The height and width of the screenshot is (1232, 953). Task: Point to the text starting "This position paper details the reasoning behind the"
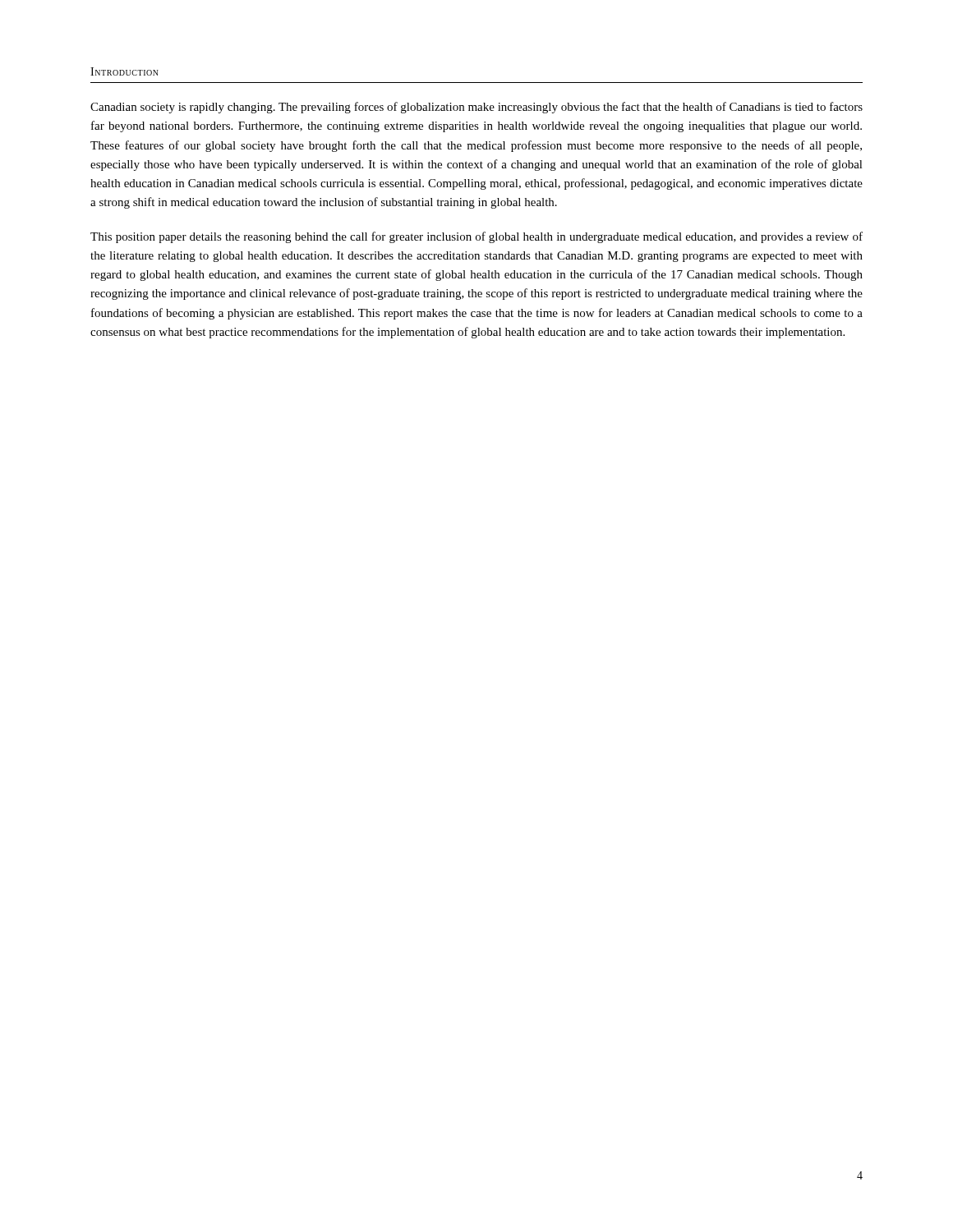coord(476,284)
